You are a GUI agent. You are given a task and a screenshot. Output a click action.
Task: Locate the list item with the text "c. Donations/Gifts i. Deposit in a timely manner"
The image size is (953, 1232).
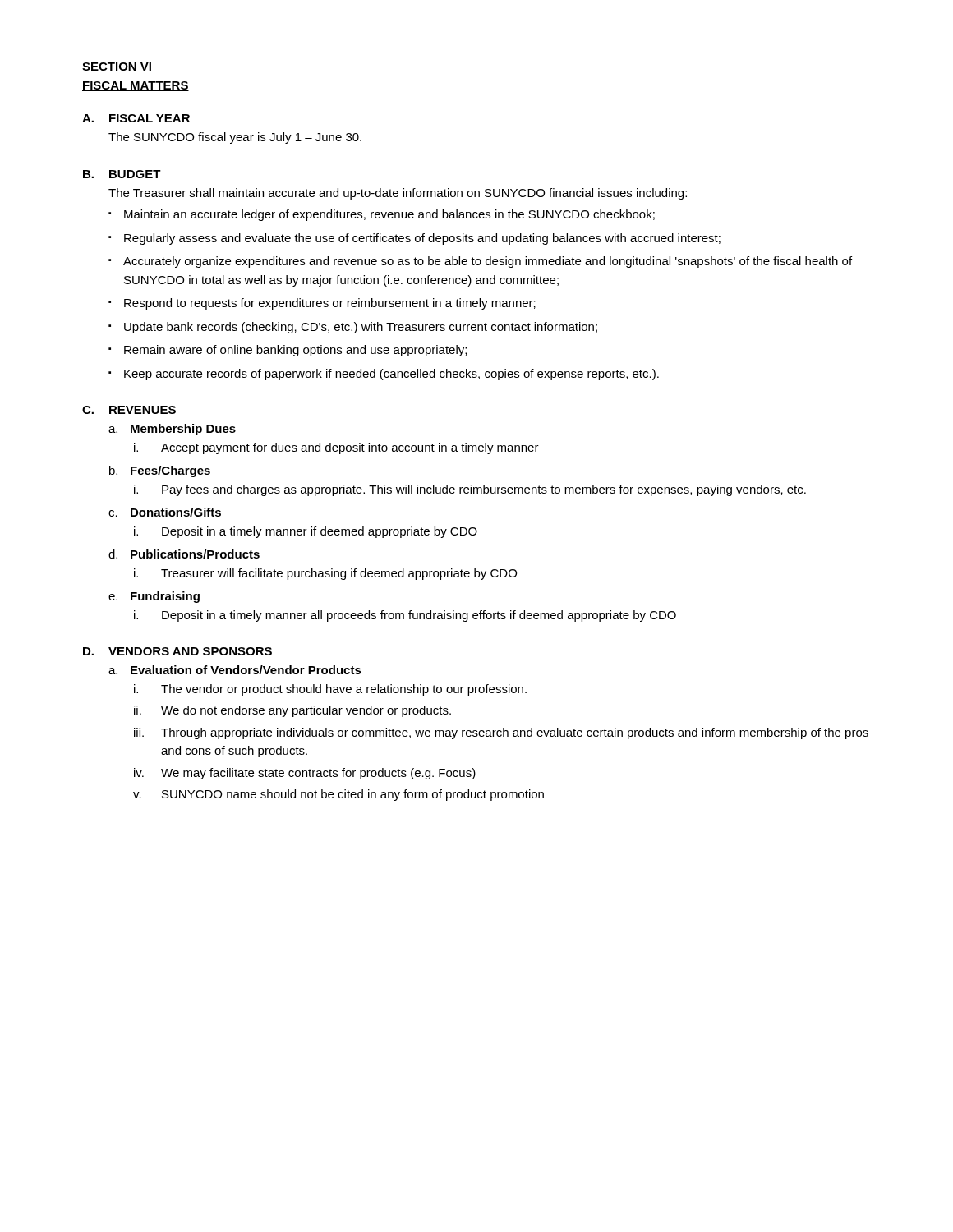(165, 512)
